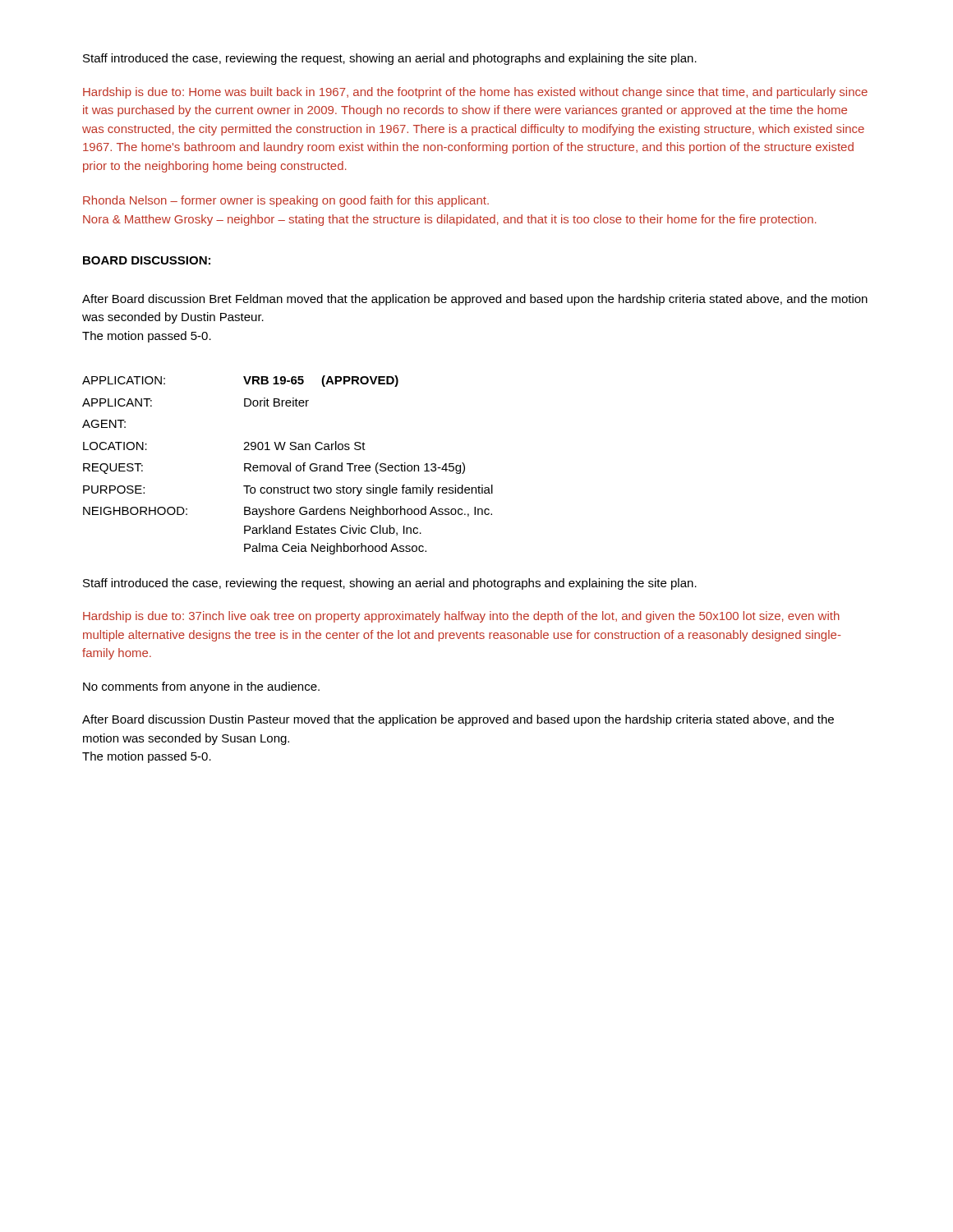This screenshot has width=953, height=1232.
Task: Find the text starting "After Board discussion Dustin Pasteur"
Action: click(458, 720)
